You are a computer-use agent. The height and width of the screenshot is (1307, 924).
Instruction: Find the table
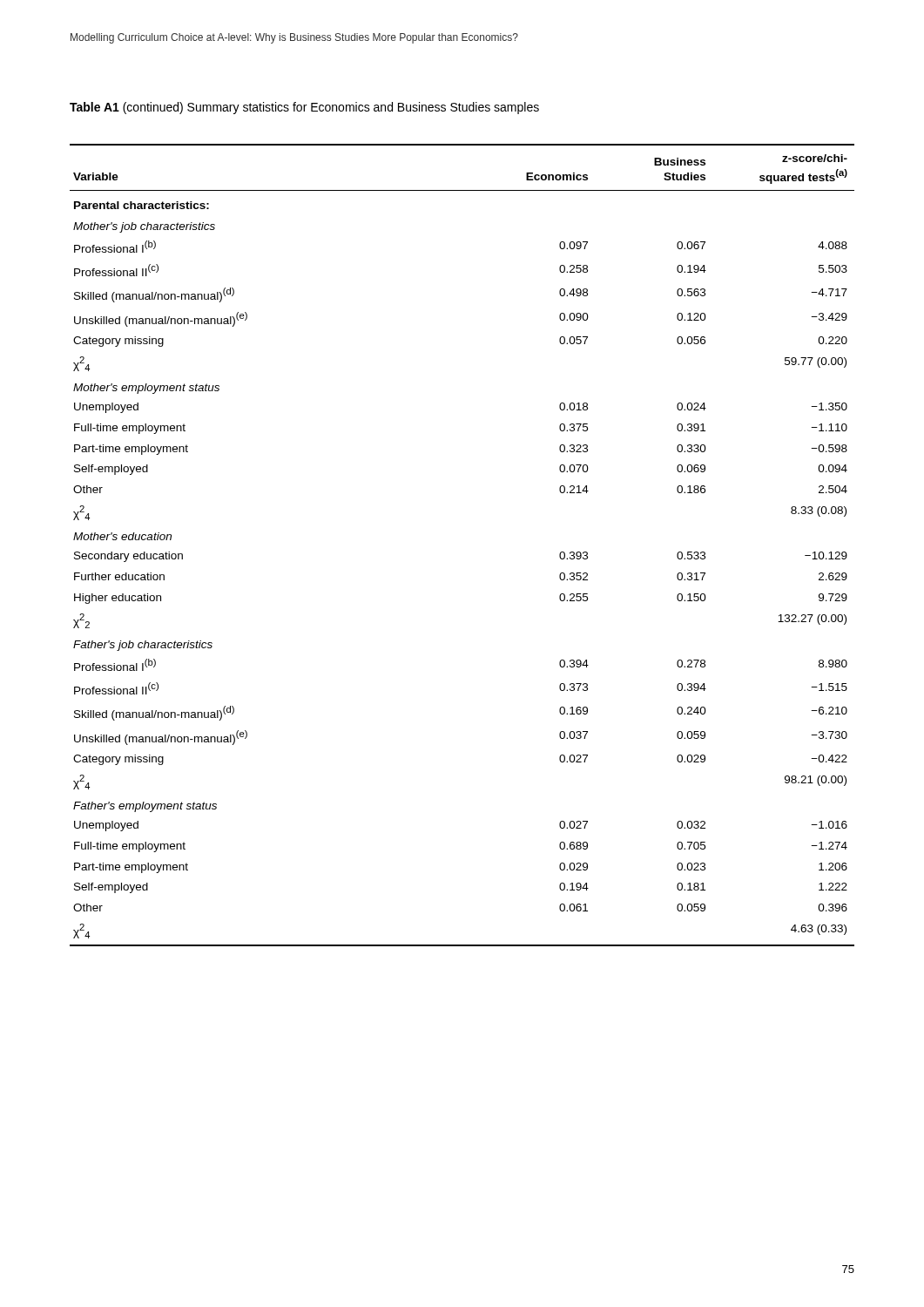click(x=462, y=545)
